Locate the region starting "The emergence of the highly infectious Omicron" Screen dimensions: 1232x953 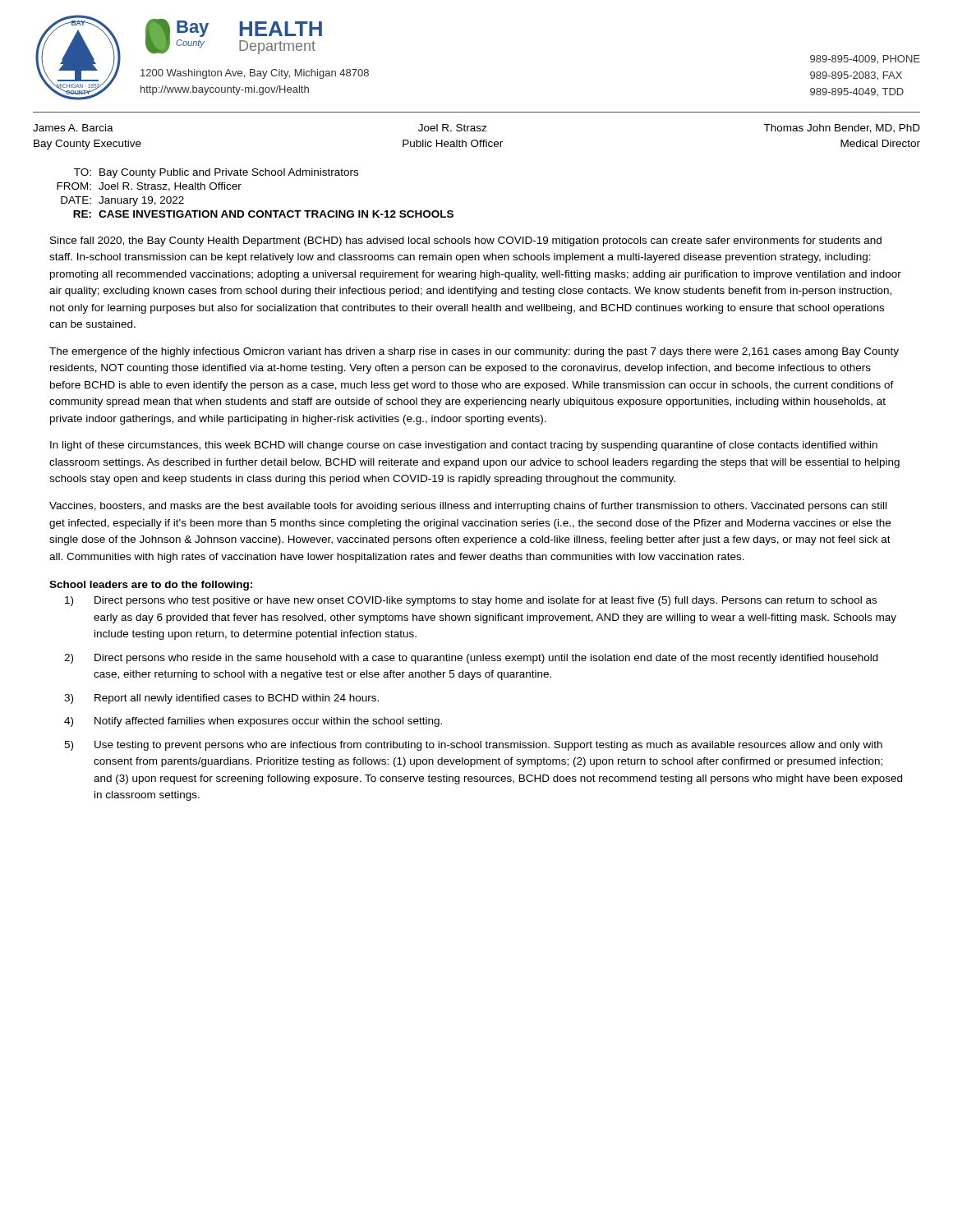tap(476, 385)
